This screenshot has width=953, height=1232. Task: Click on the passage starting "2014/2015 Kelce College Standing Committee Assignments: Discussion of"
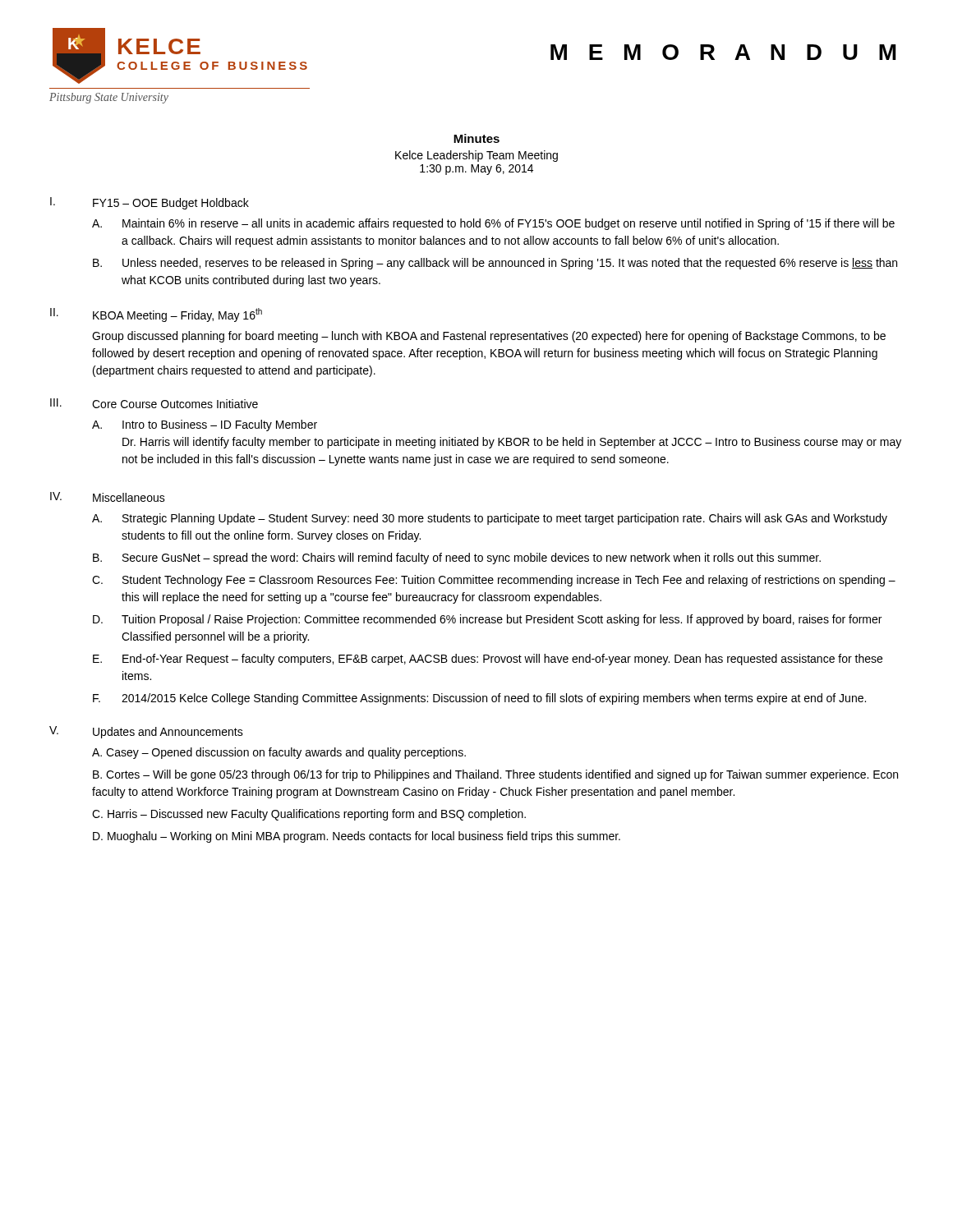coord(494,698)
